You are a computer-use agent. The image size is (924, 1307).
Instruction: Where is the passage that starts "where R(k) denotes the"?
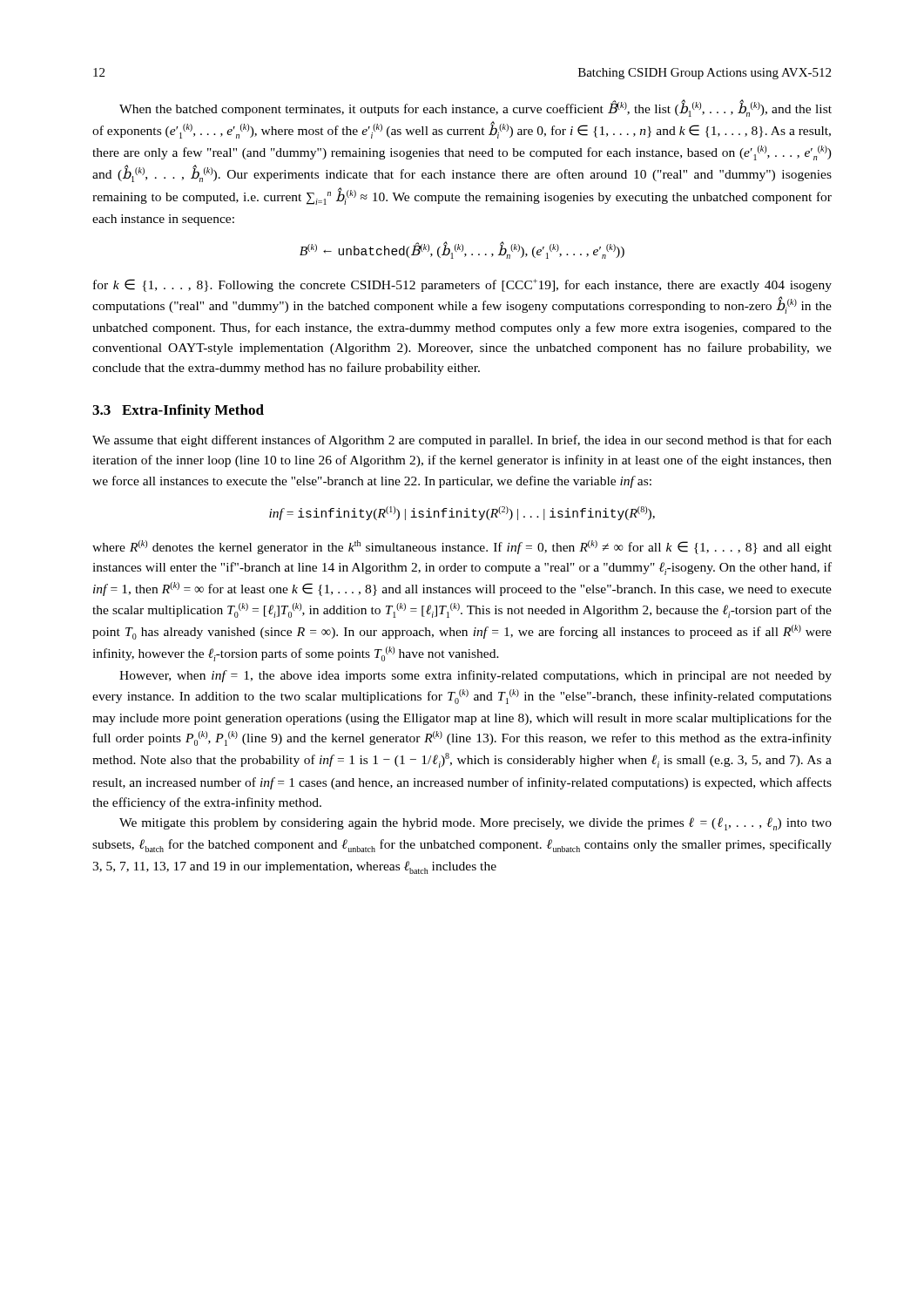pos(462,707)
